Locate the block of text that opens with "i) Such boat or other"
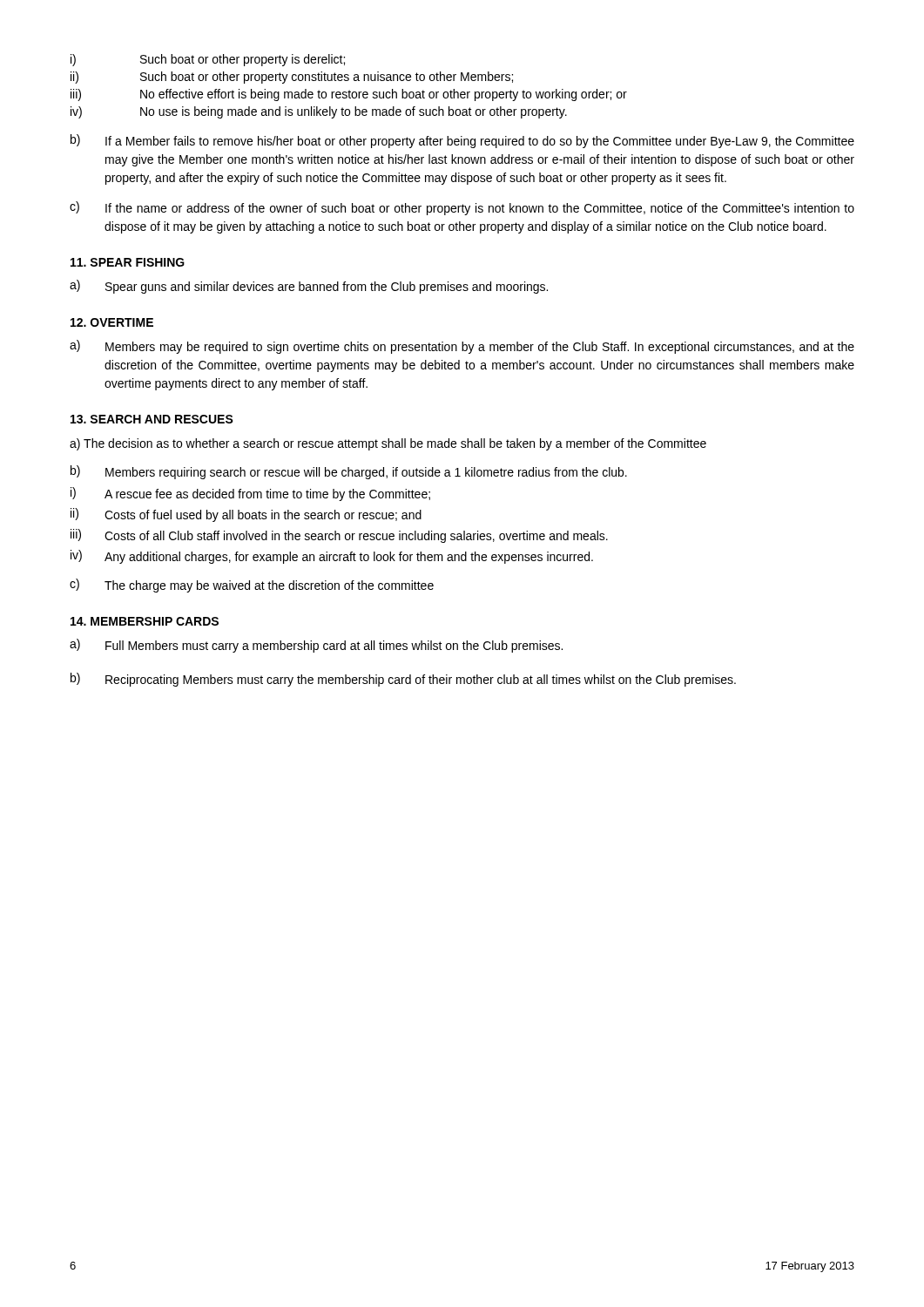The height and width of the screenshot is (1307, 924). (208, 60)
